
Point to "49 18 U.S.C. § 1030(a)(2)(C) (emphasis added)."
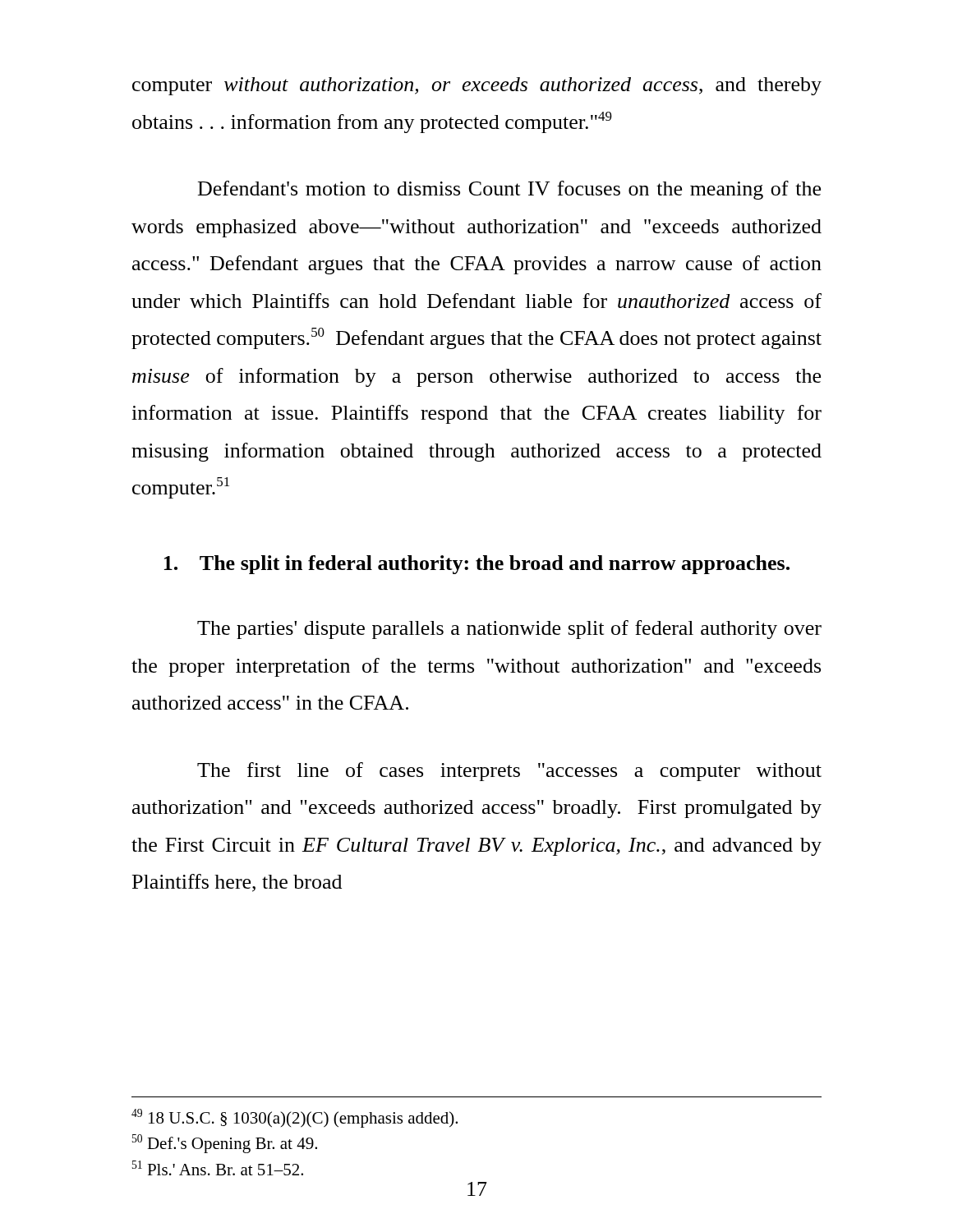tap(295, 1117)
